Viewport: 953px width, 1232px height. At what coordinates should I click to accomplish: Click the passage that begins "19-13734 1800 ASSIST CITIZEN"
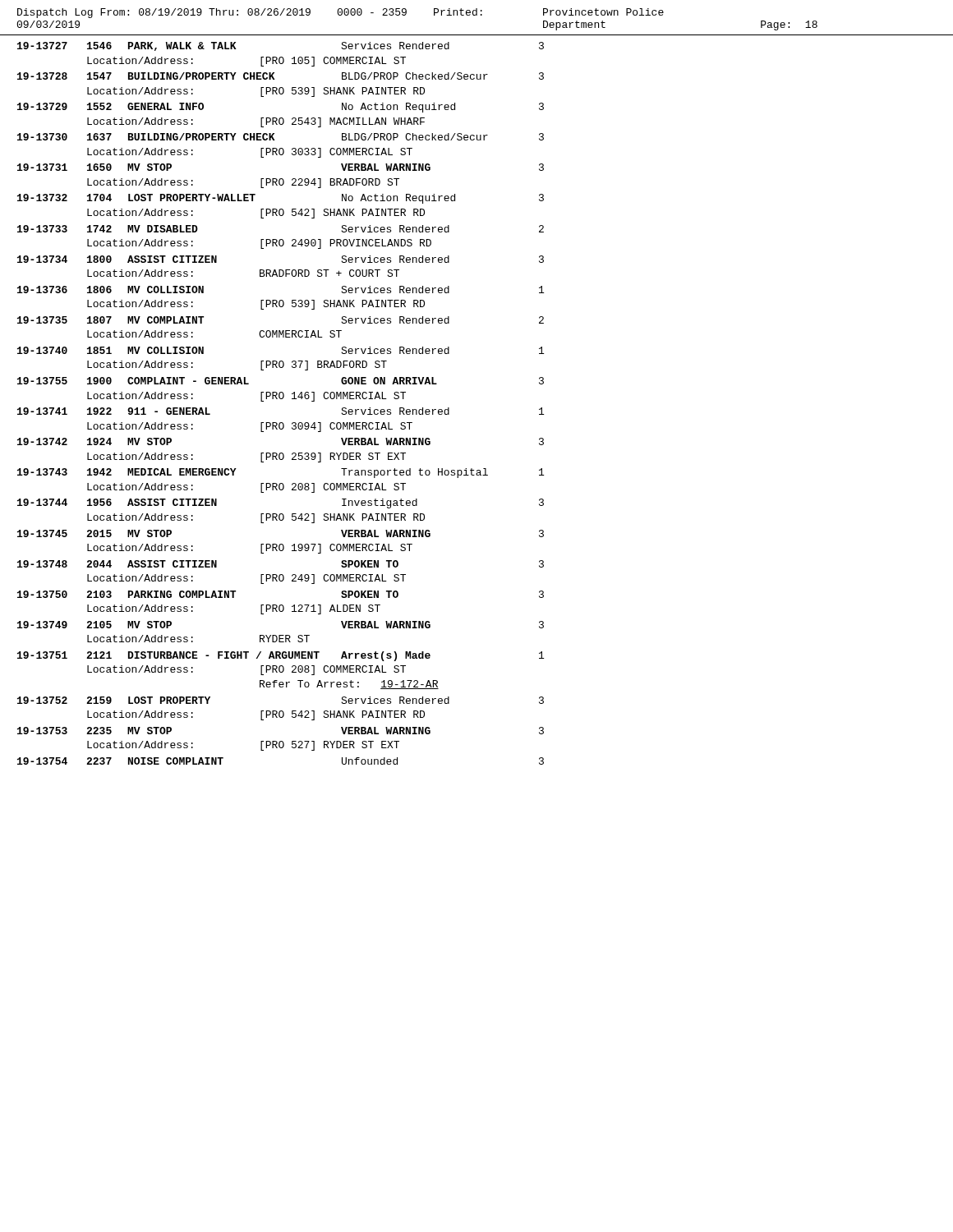(x=281, y=266)
